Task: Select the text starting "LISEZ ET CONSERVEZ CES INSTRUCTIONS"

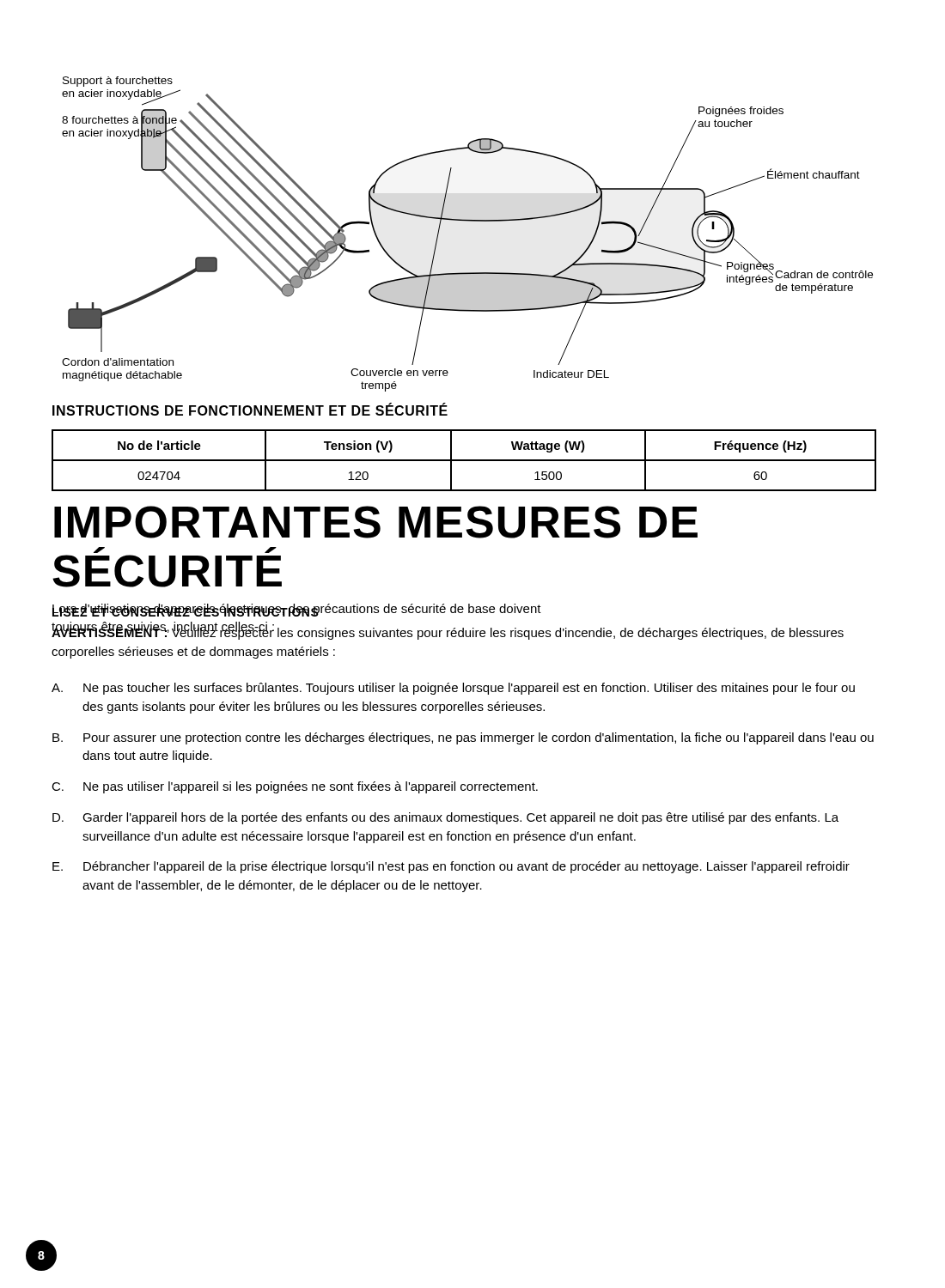Action: tap(185, 612)
